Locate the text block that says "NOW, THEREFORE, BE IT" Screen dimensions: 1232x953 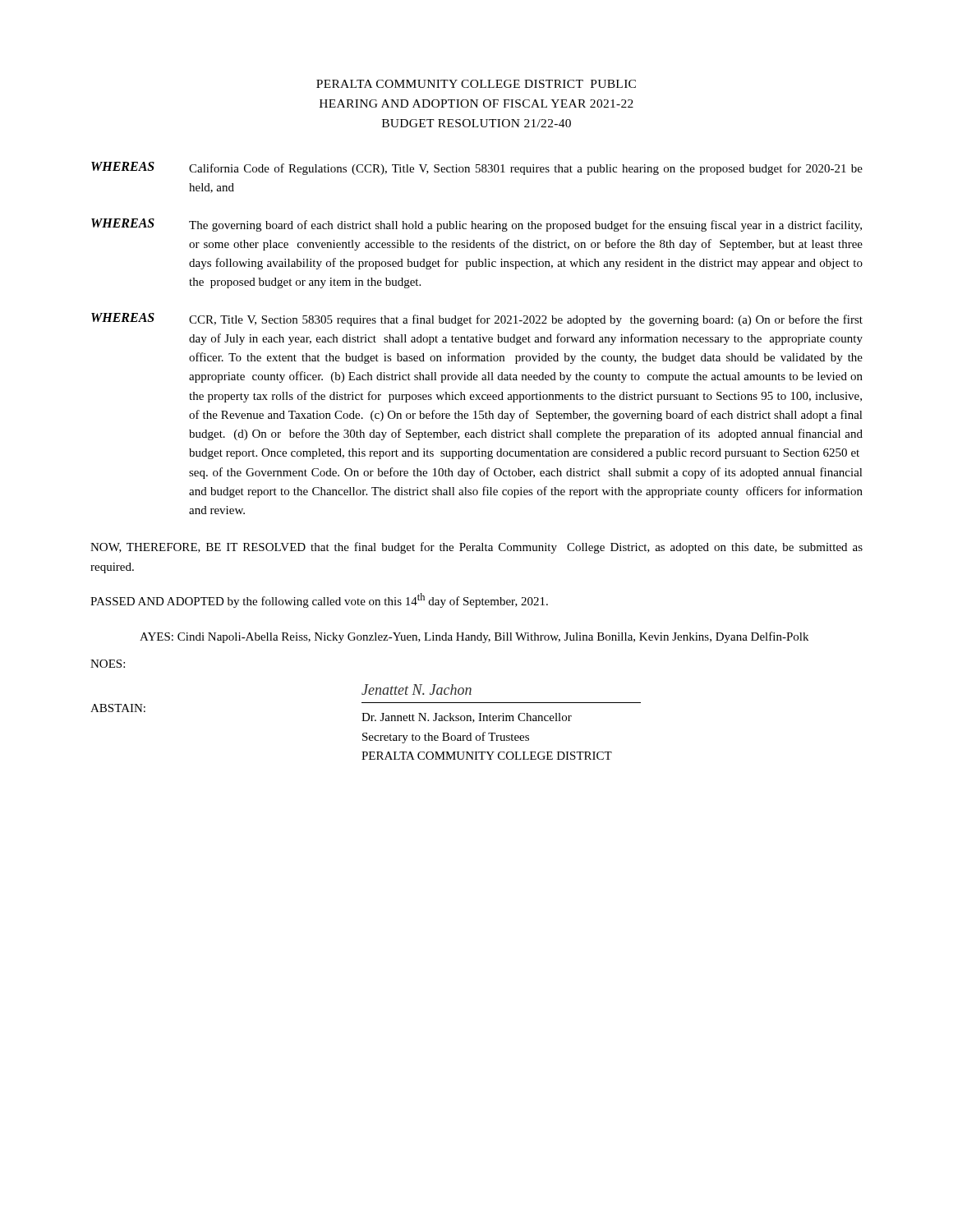(476, 557)
